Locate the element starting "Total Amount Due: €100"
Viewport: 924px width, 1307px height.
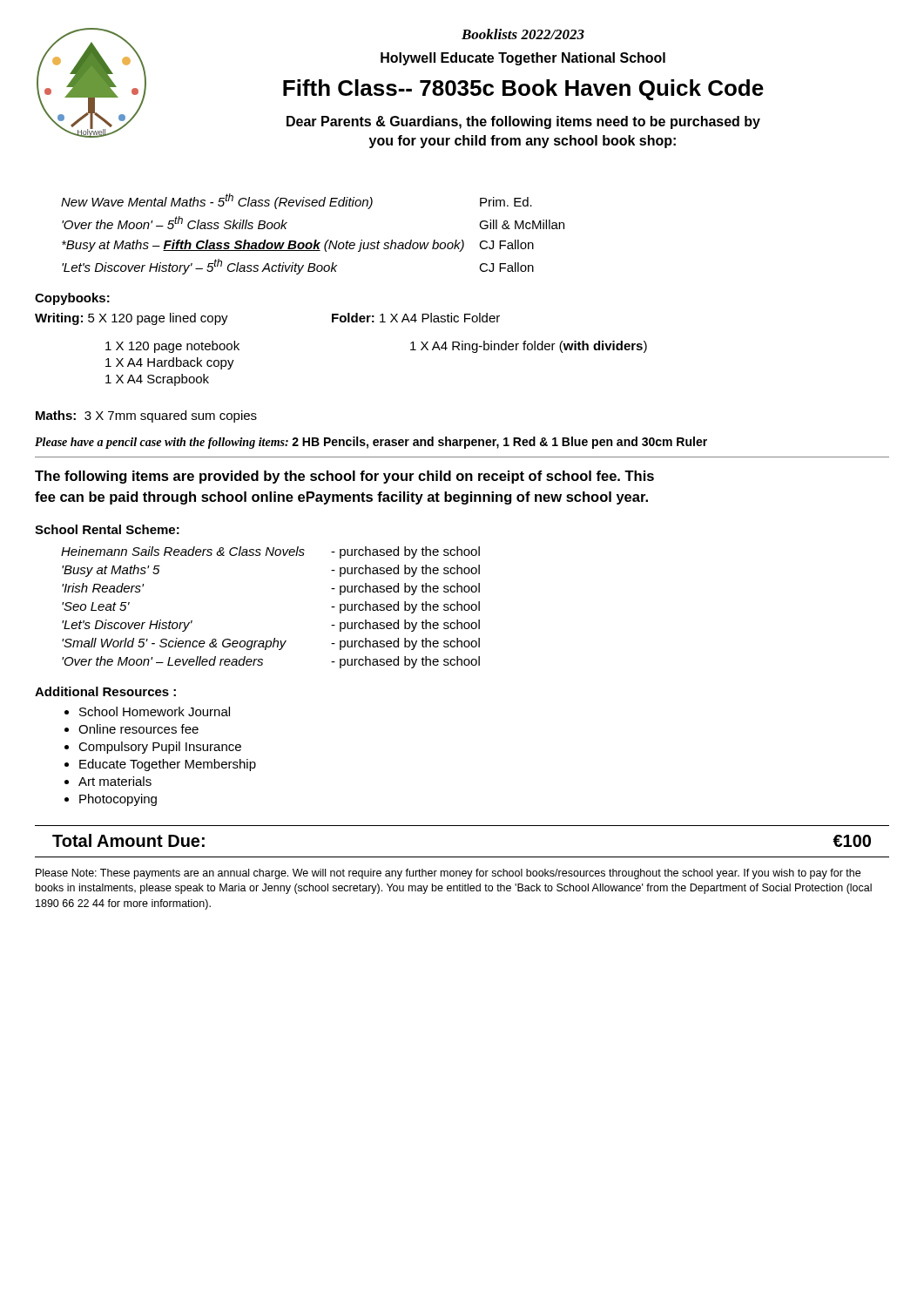(129, 840)
